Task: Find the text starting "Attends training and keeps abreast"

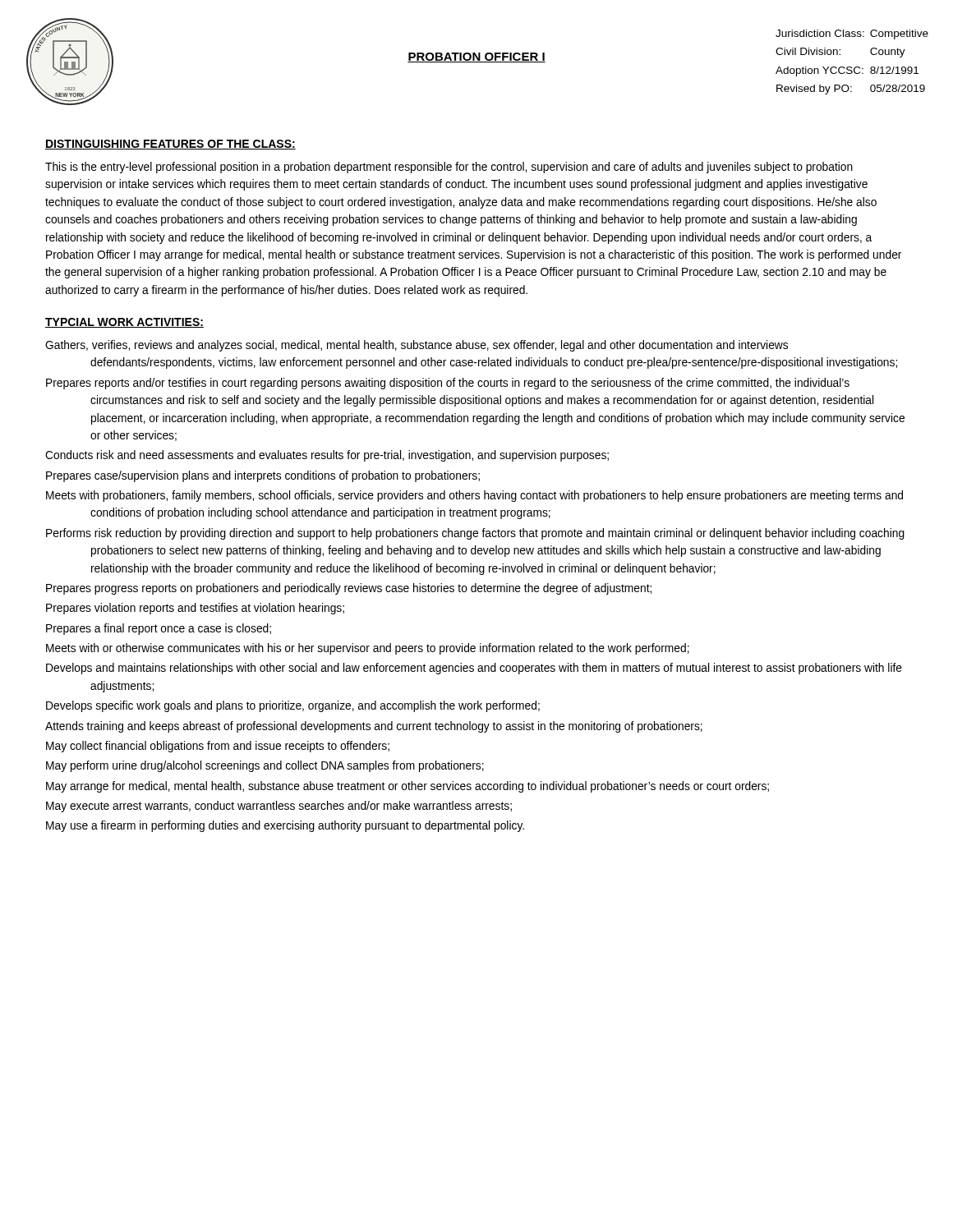Action: (374, 726)
